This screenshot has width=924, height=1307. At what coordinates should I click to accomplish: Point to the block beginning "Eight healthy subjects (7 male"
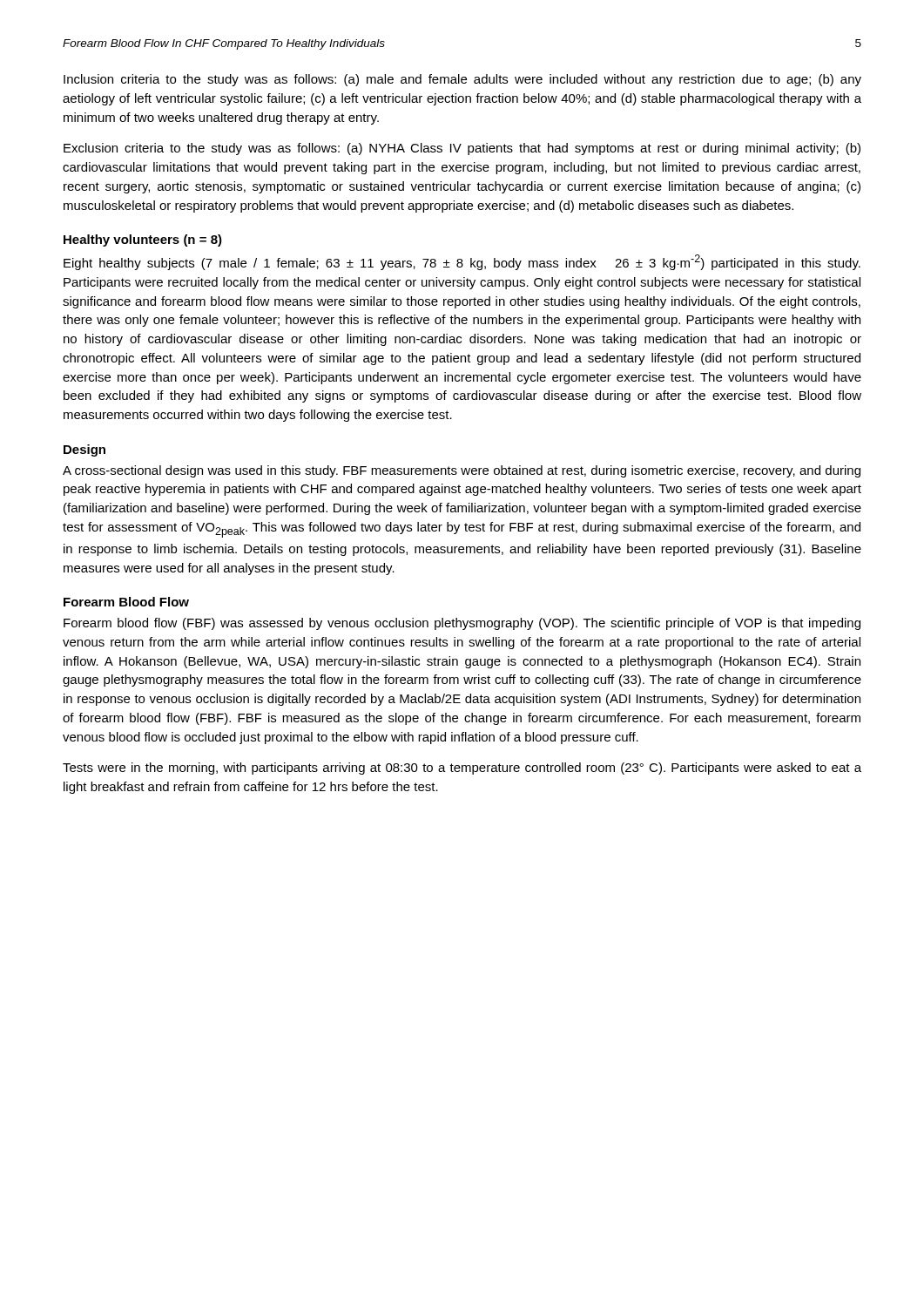point(462,338)
